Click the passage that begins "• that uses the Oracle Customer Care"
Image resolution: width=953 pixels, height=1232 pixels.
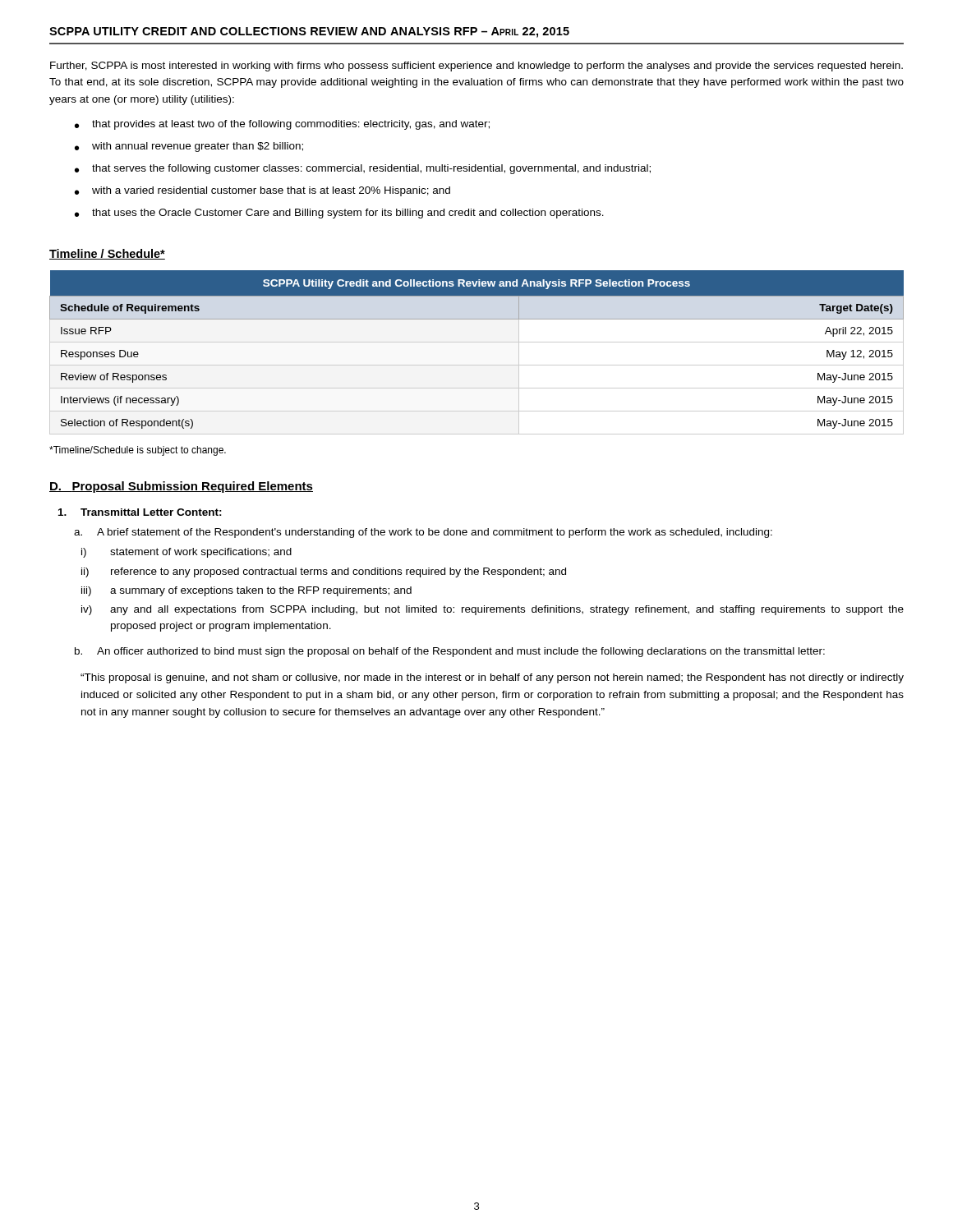pyautogui.click(x=489, y=214)
